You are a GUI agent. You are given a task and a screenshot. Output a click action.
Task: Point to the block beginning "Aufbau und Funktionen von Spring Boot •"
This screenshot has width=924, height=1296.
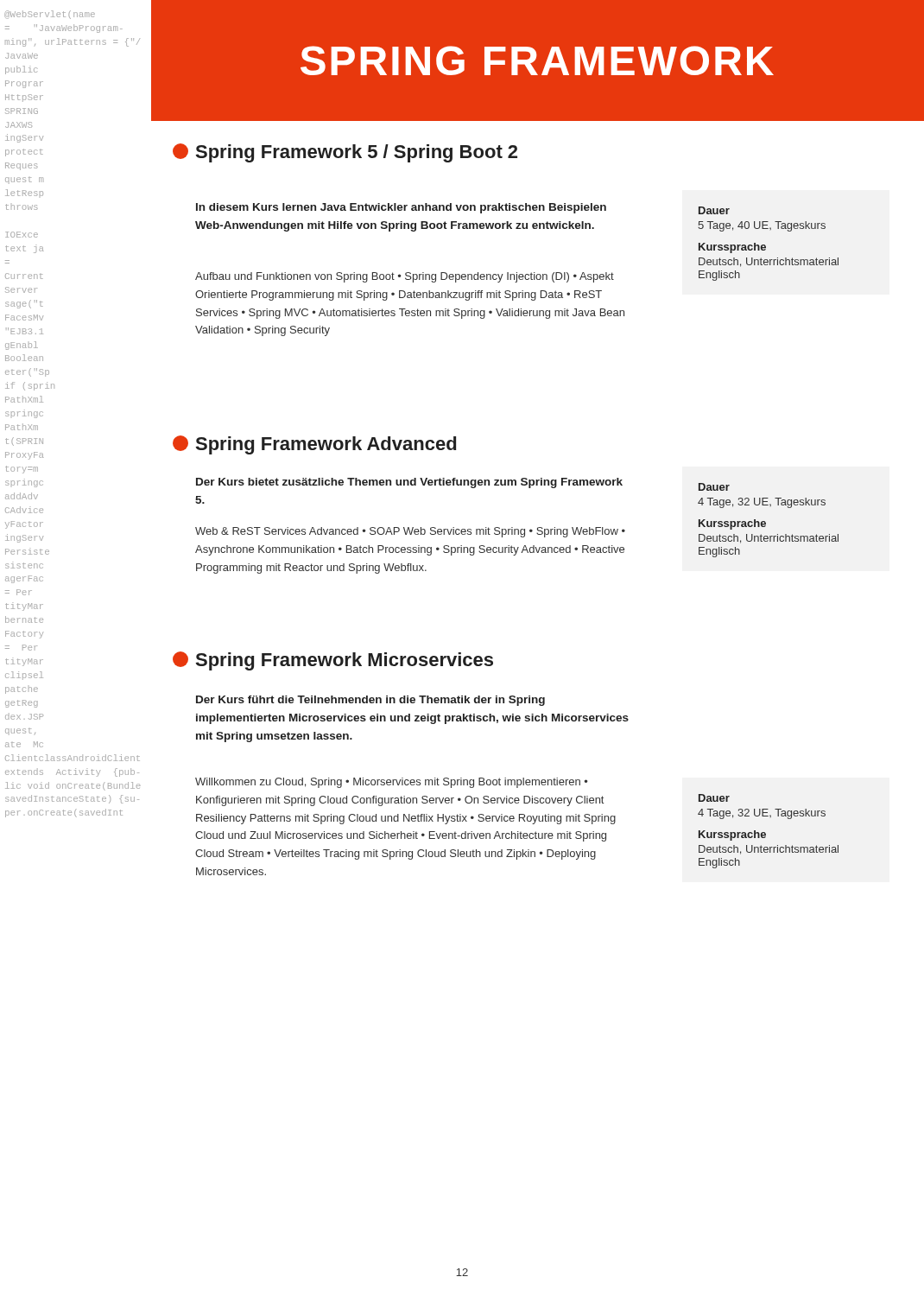410,303
